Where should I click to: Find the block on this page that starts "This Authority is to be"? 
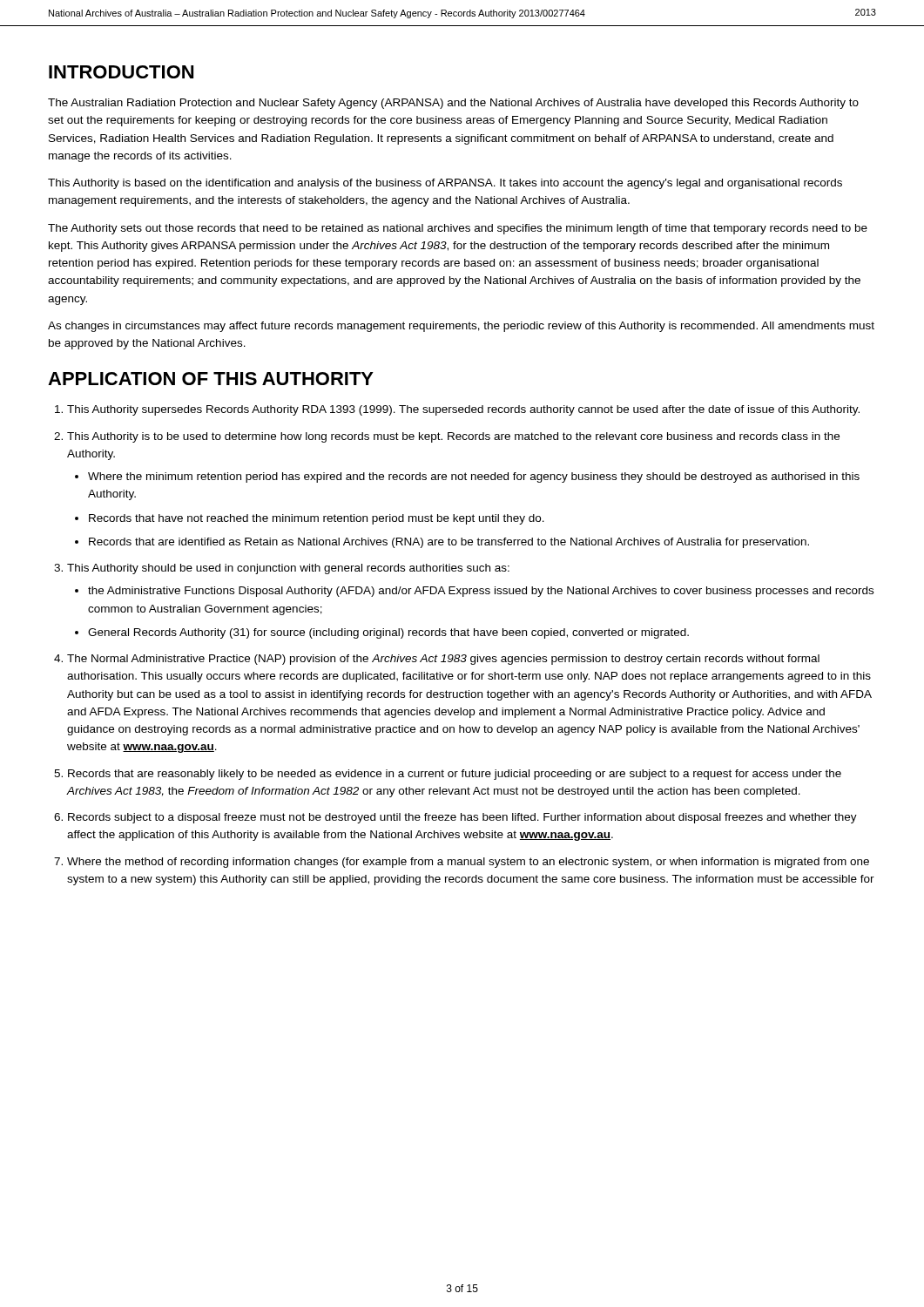tap(472, 490)
